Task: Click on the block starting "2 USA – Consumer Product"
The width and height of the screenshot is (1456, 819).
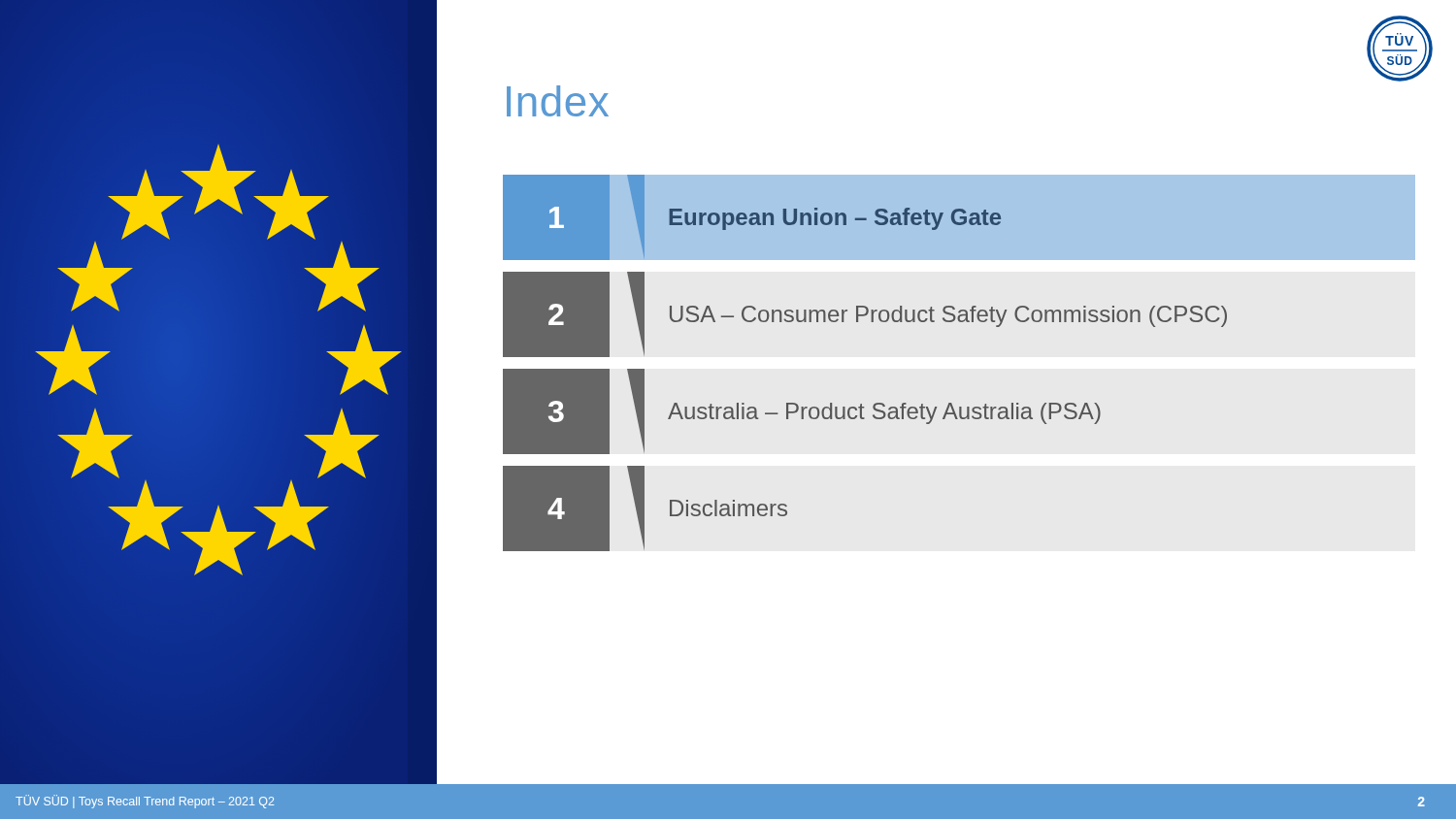Action: (959, 314)
